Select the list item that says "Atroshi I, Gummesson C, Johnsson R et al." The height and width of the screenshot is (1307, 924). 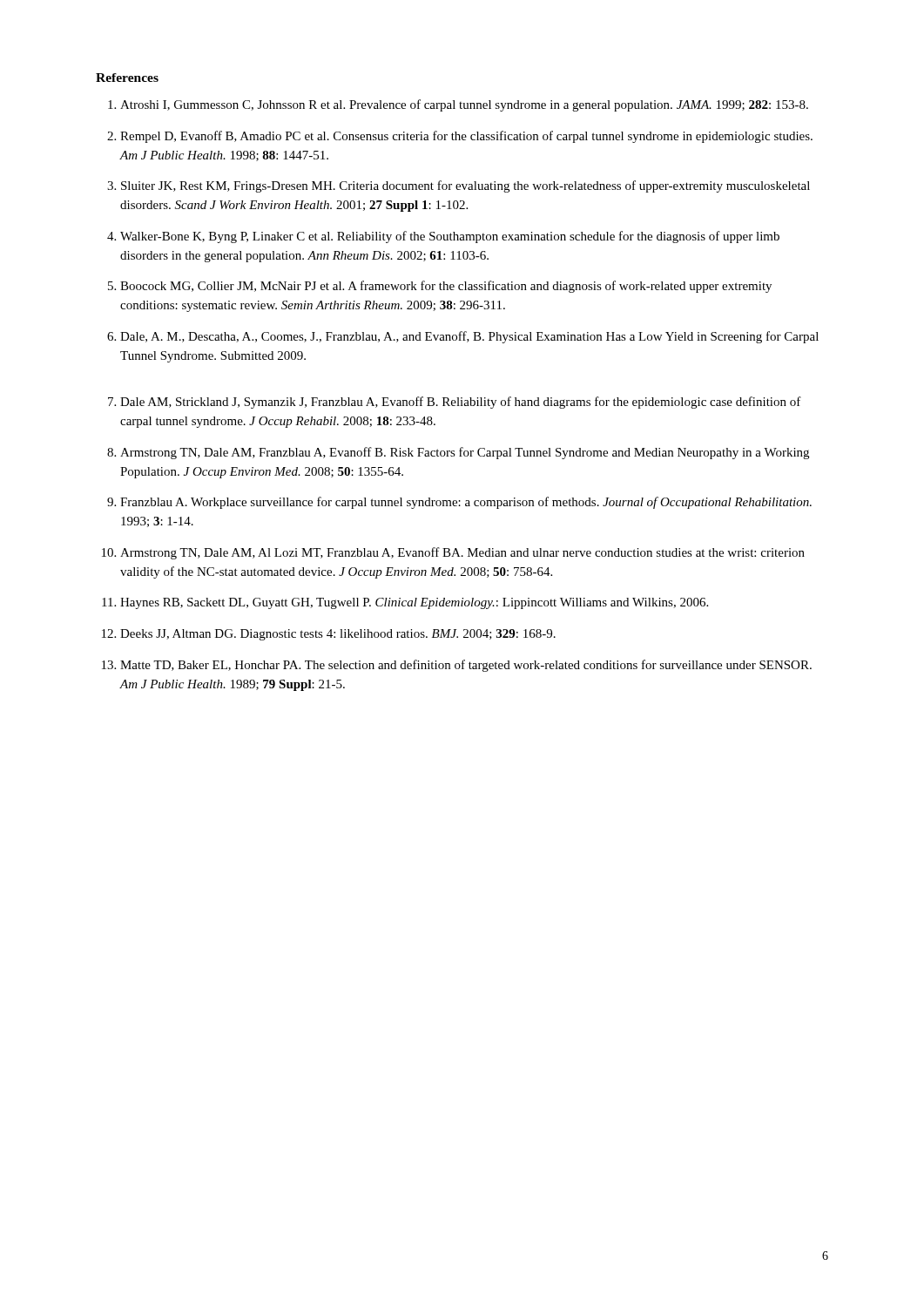click(464, 105)
